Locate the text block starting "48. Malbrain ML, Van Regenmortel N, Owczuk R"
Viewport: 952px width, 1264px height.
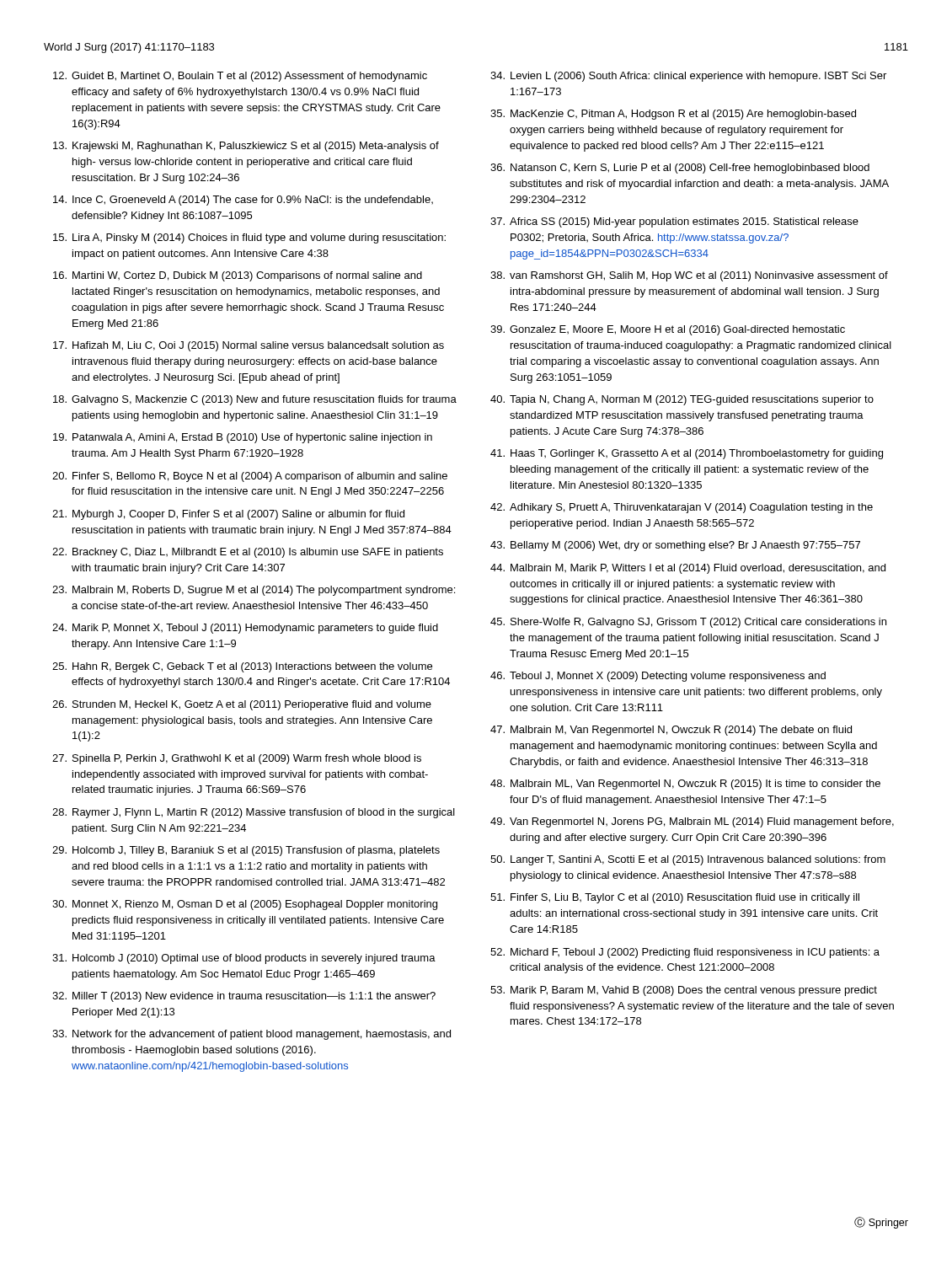tap(688, 792)
